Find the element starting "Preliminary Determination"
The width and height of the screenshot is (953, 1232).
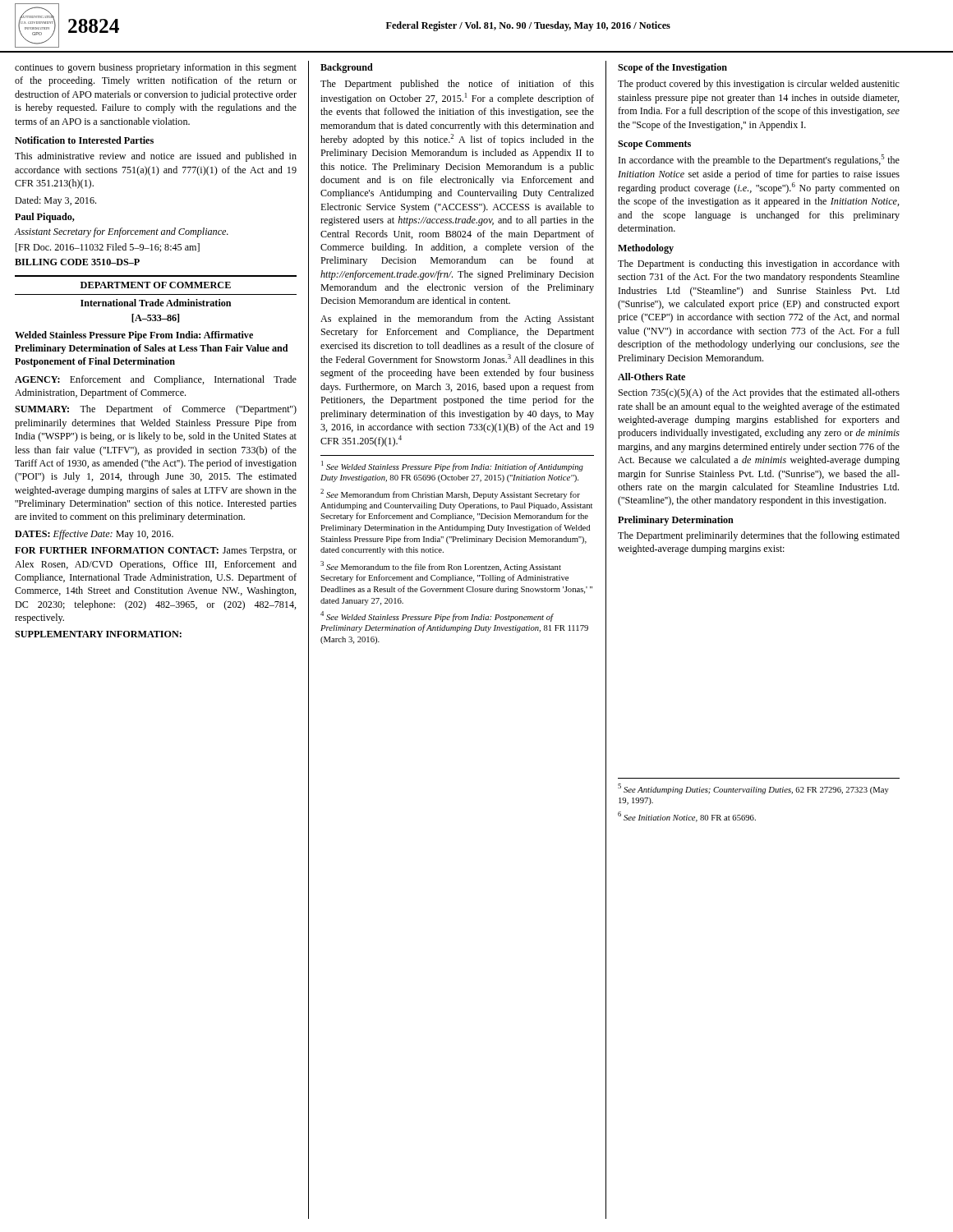pos(676,521)
